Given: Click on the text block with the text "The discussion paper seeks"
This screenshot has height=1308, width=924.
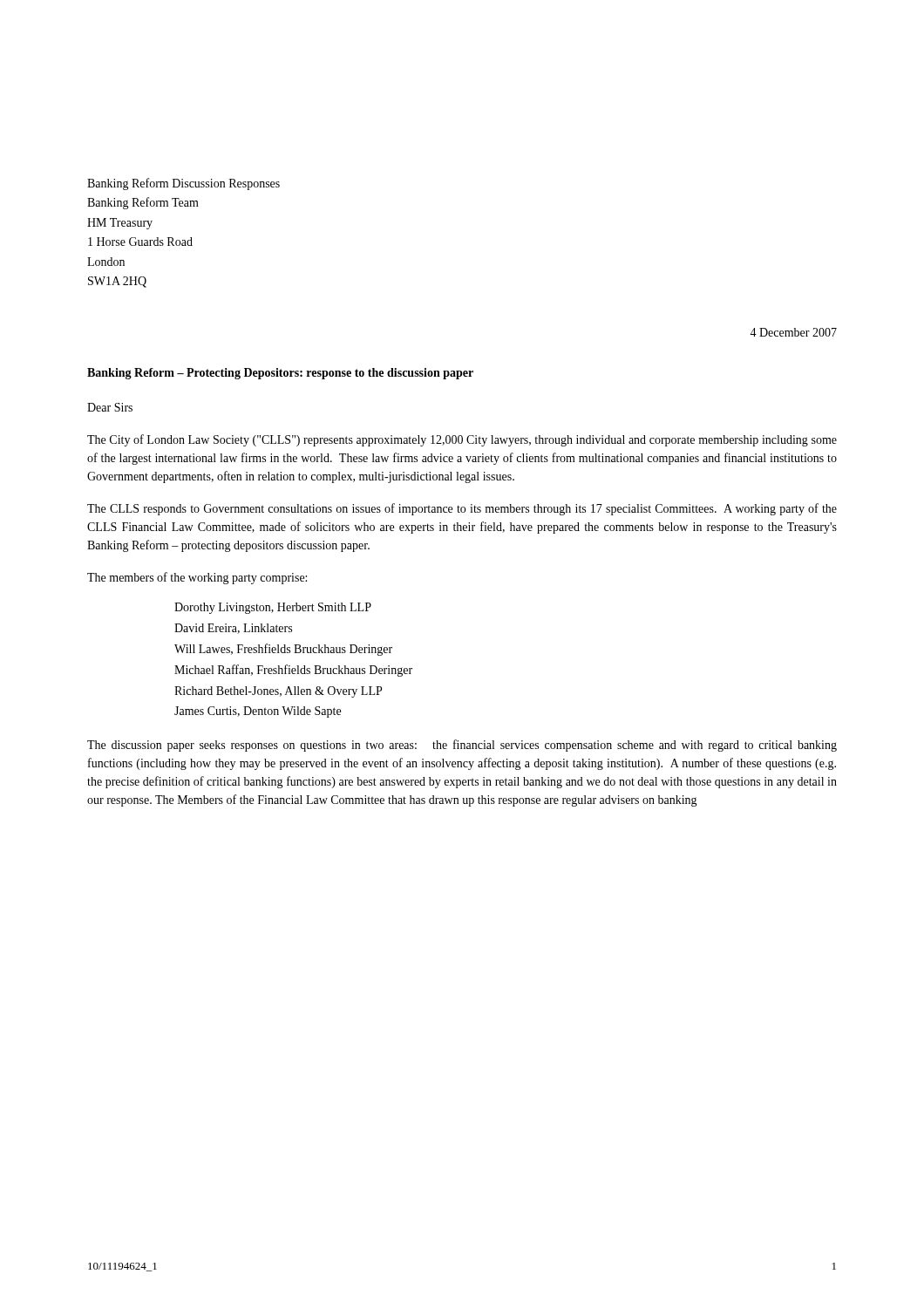Looking at the screenshot, I should (462, 773).
